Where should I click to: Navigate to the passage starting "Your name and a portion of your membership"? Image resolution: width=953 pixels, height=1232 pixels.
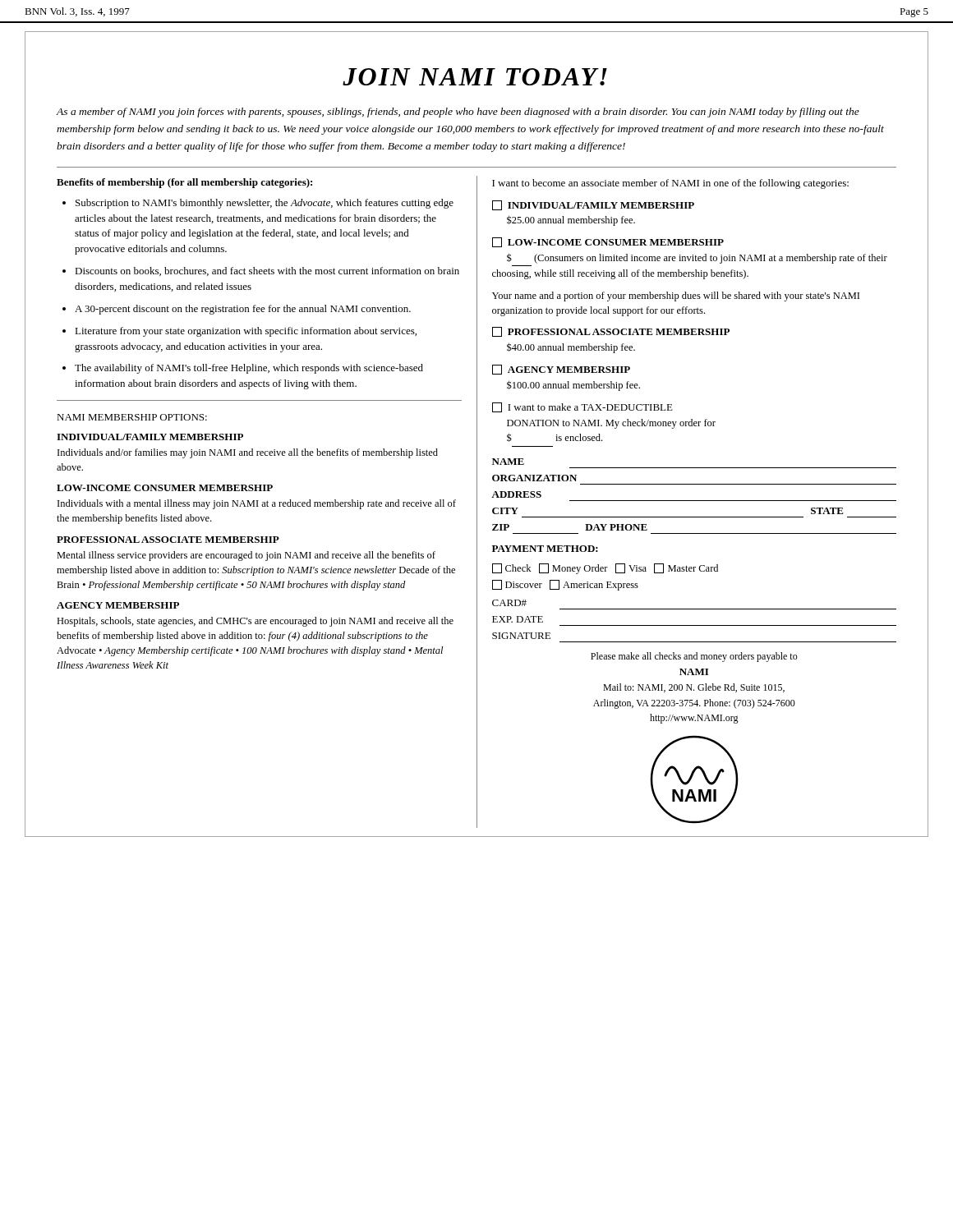[676, 303]
